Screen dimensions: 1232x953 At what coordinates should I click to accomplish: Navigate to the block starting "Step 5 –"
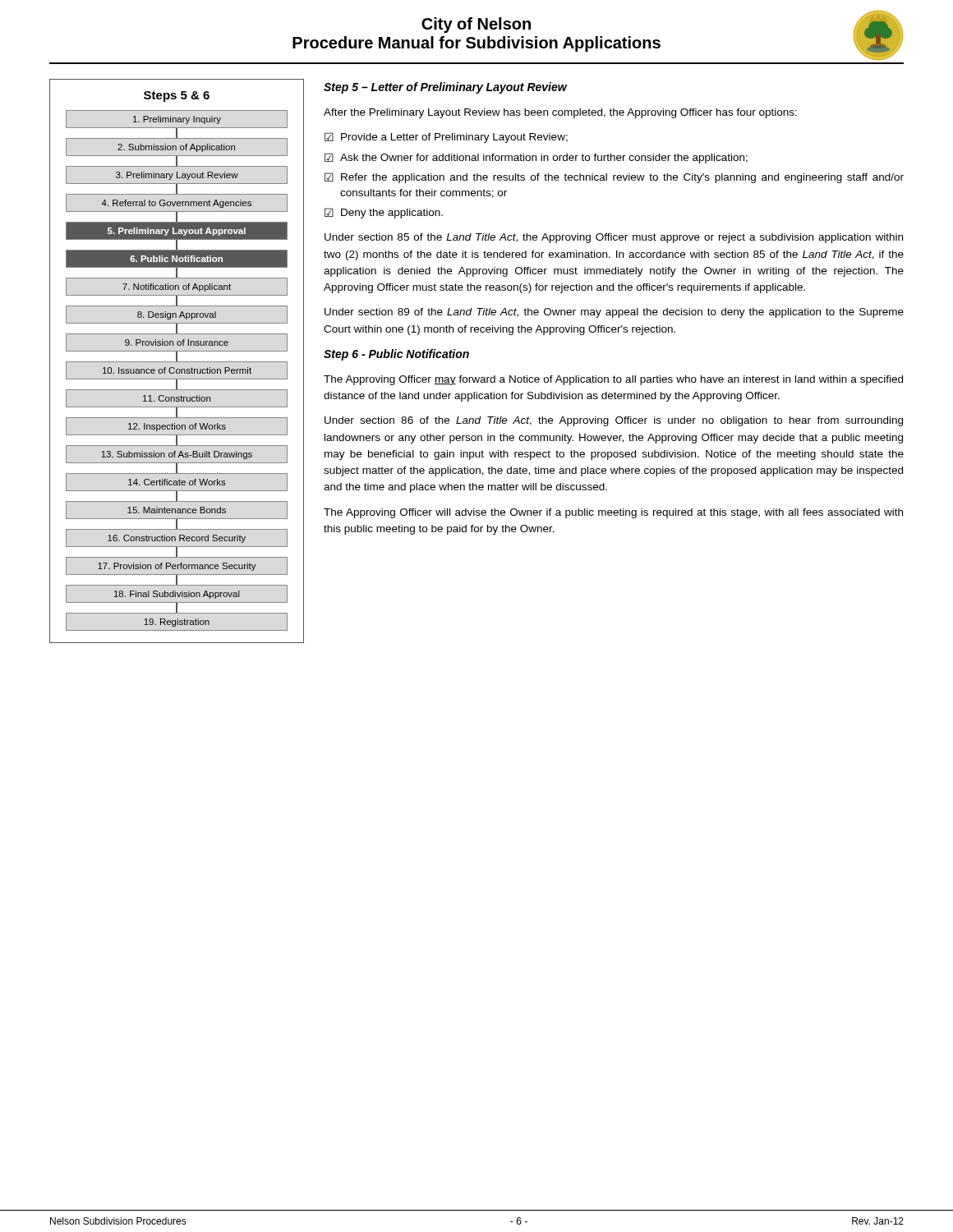tap(445, 88)
